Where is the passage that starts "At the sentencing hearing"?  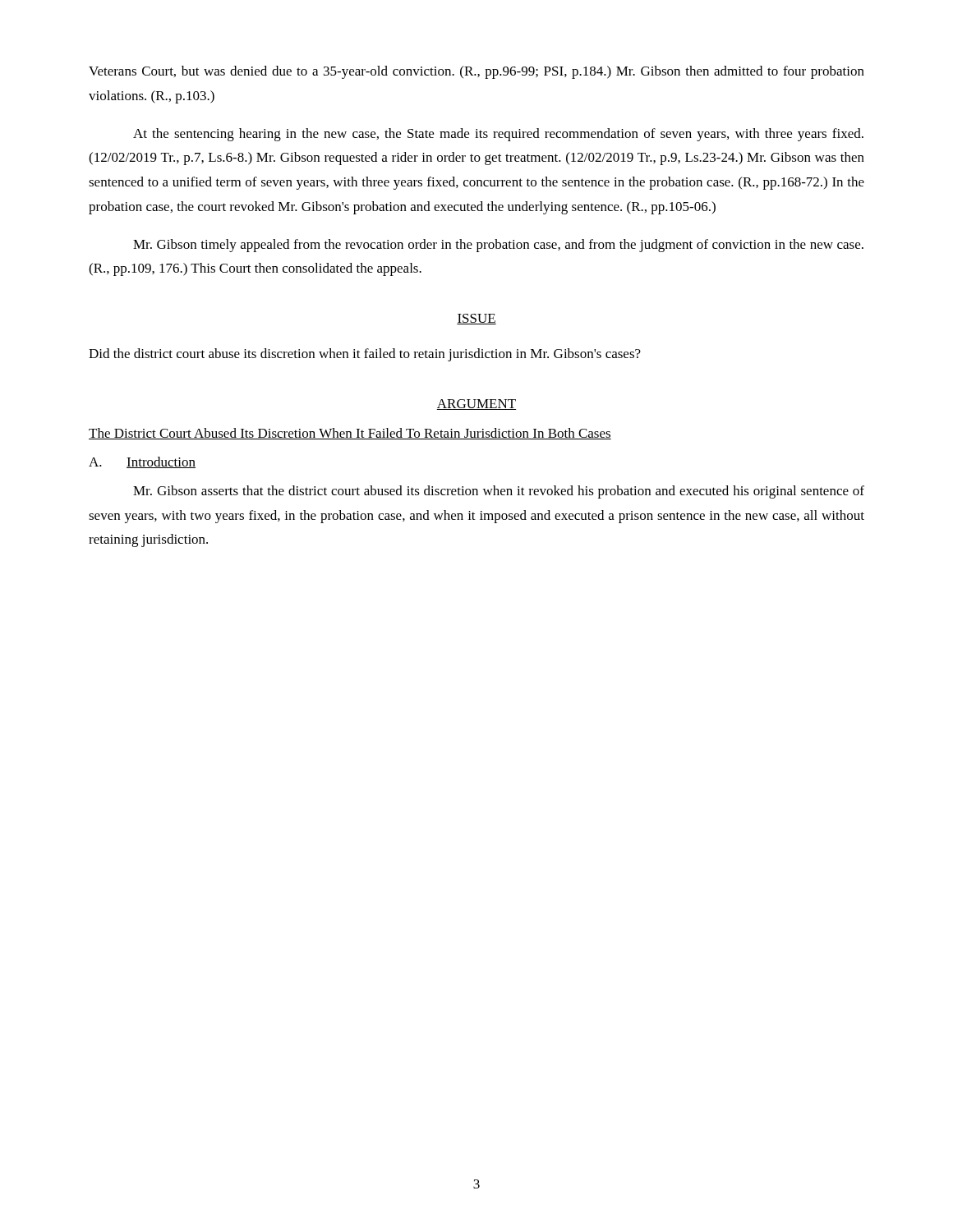(476, 170)
